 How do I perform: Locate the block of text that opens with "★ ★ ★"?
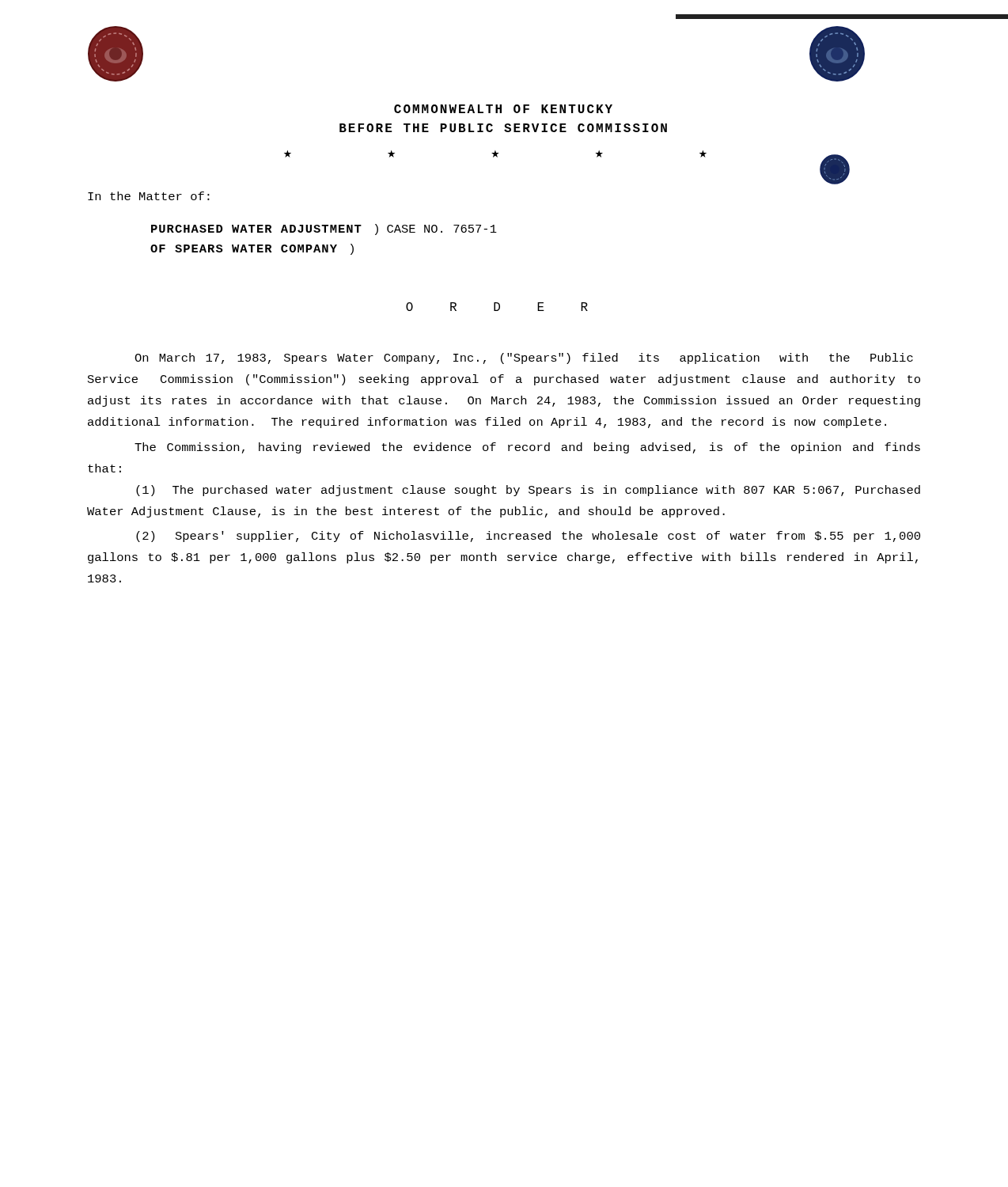coord(504,154)
